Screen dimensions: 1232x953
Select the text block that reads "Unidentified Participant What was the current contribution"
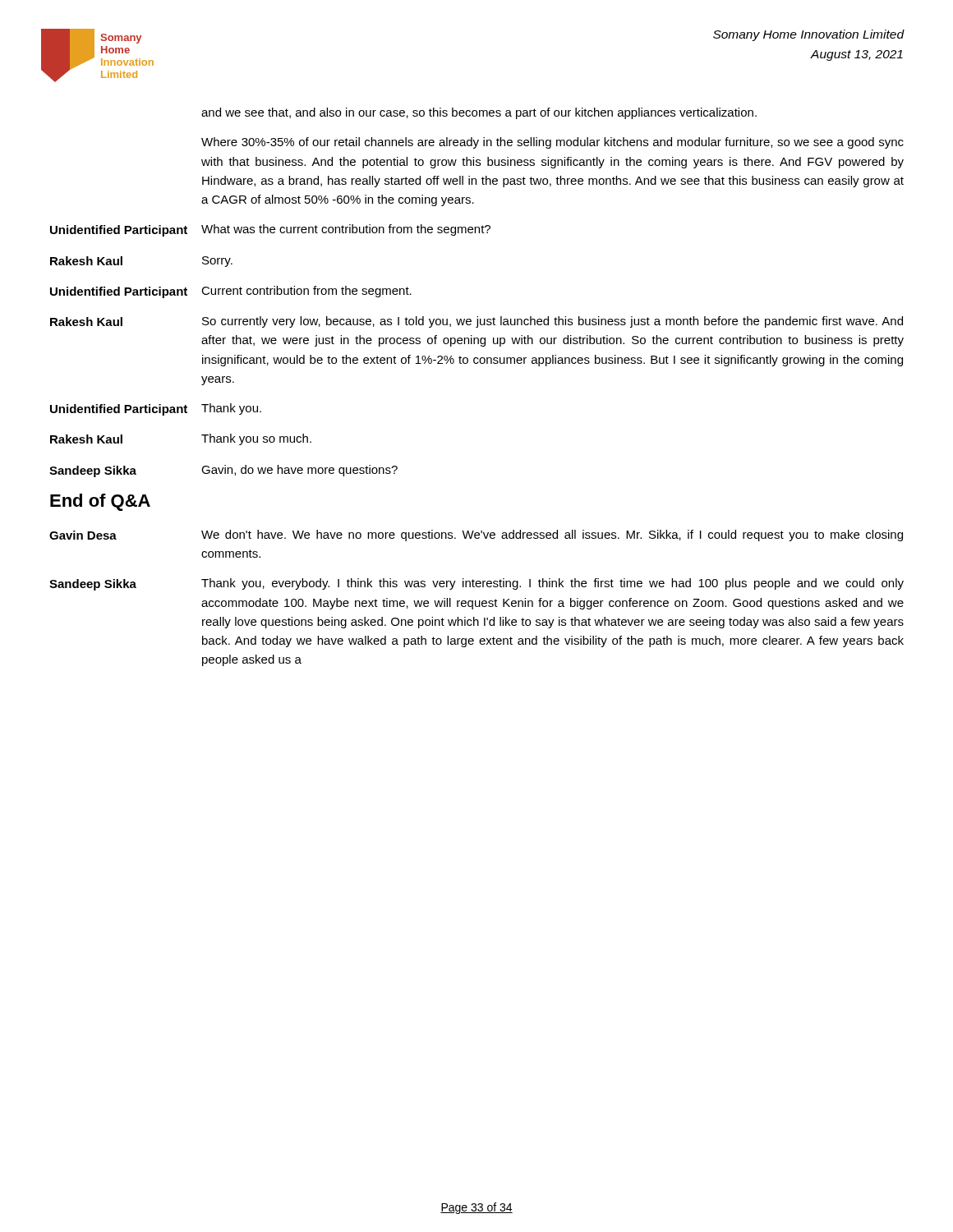pos(476,229)
